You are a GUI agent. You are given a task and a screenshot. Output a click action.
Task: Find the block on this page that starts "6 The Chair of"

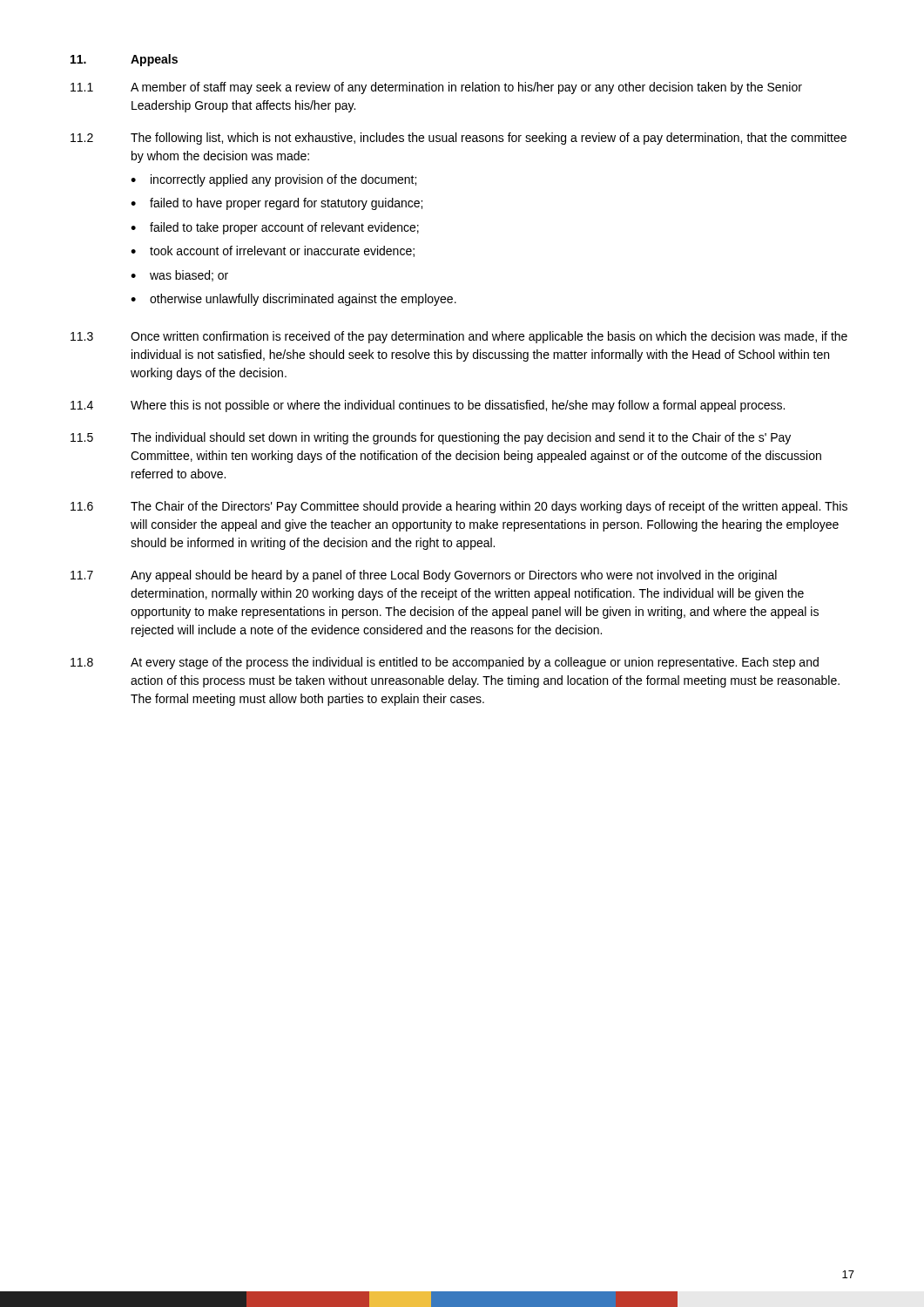click(x=462, y=525)
